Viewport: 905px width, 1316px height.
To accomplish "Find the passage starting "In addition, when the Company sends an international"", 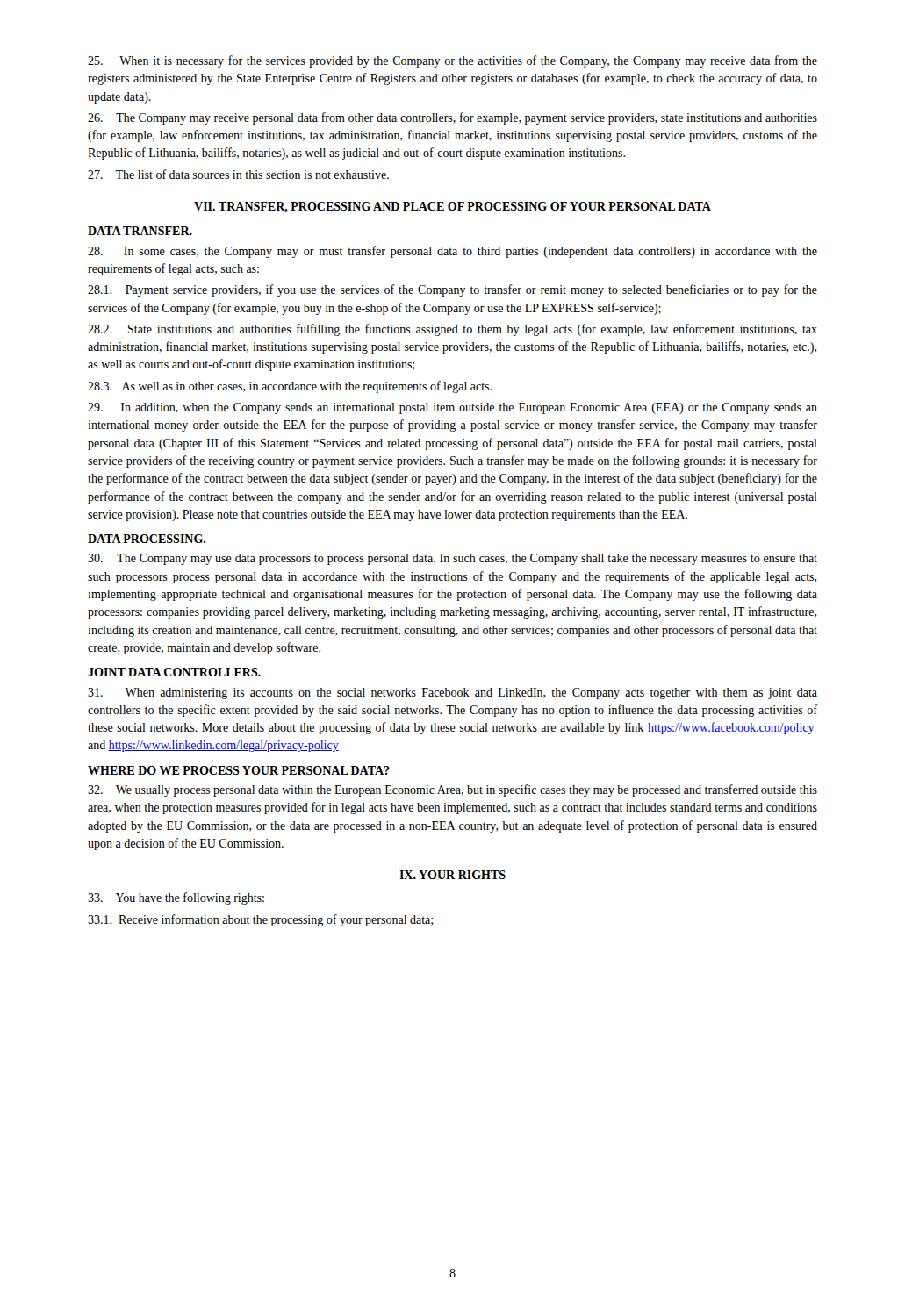I will (452, 462).
